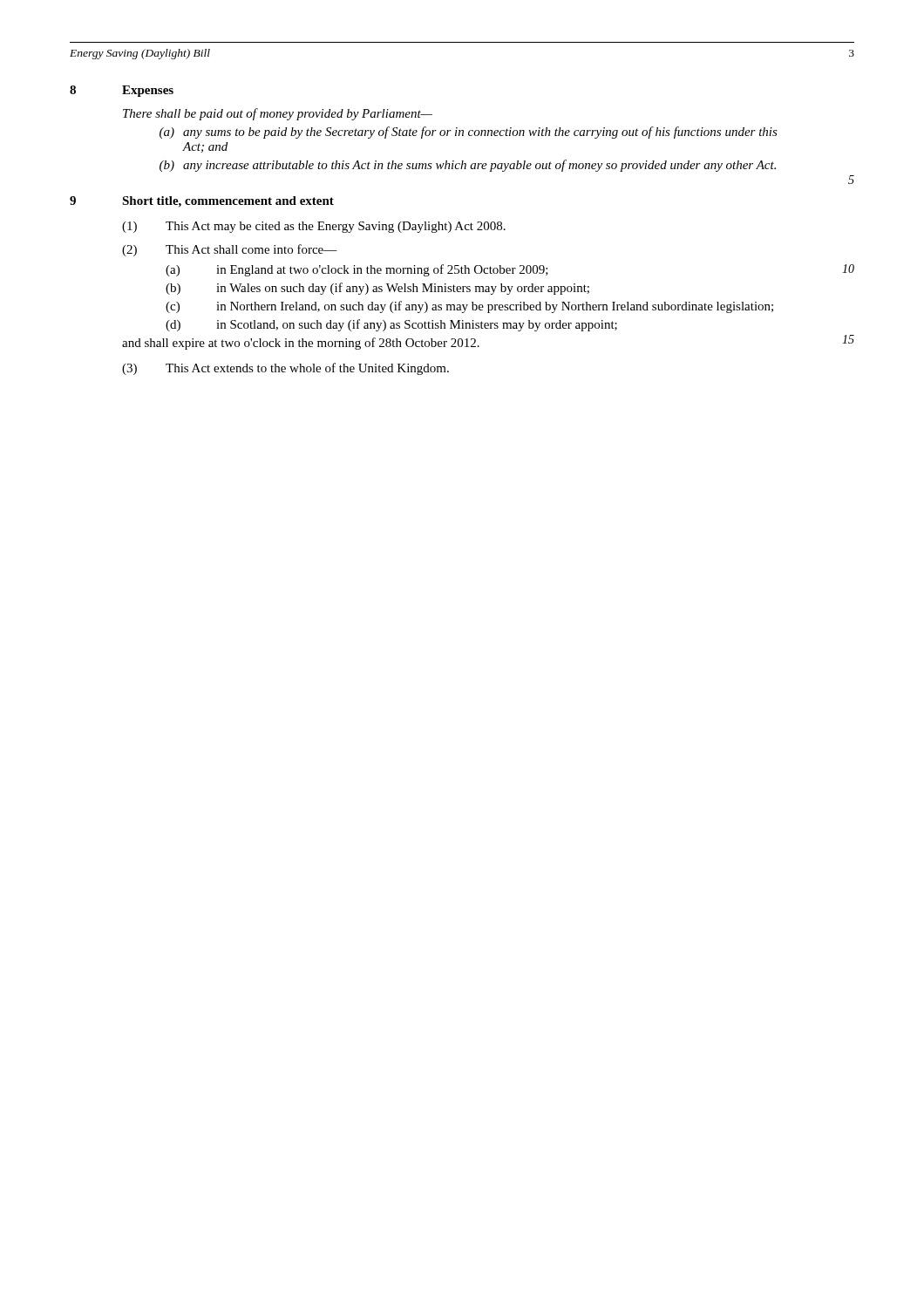Locate the list item containing "(d) in Scotland,"
The image size is (924, 1308).
pos(510,325)
